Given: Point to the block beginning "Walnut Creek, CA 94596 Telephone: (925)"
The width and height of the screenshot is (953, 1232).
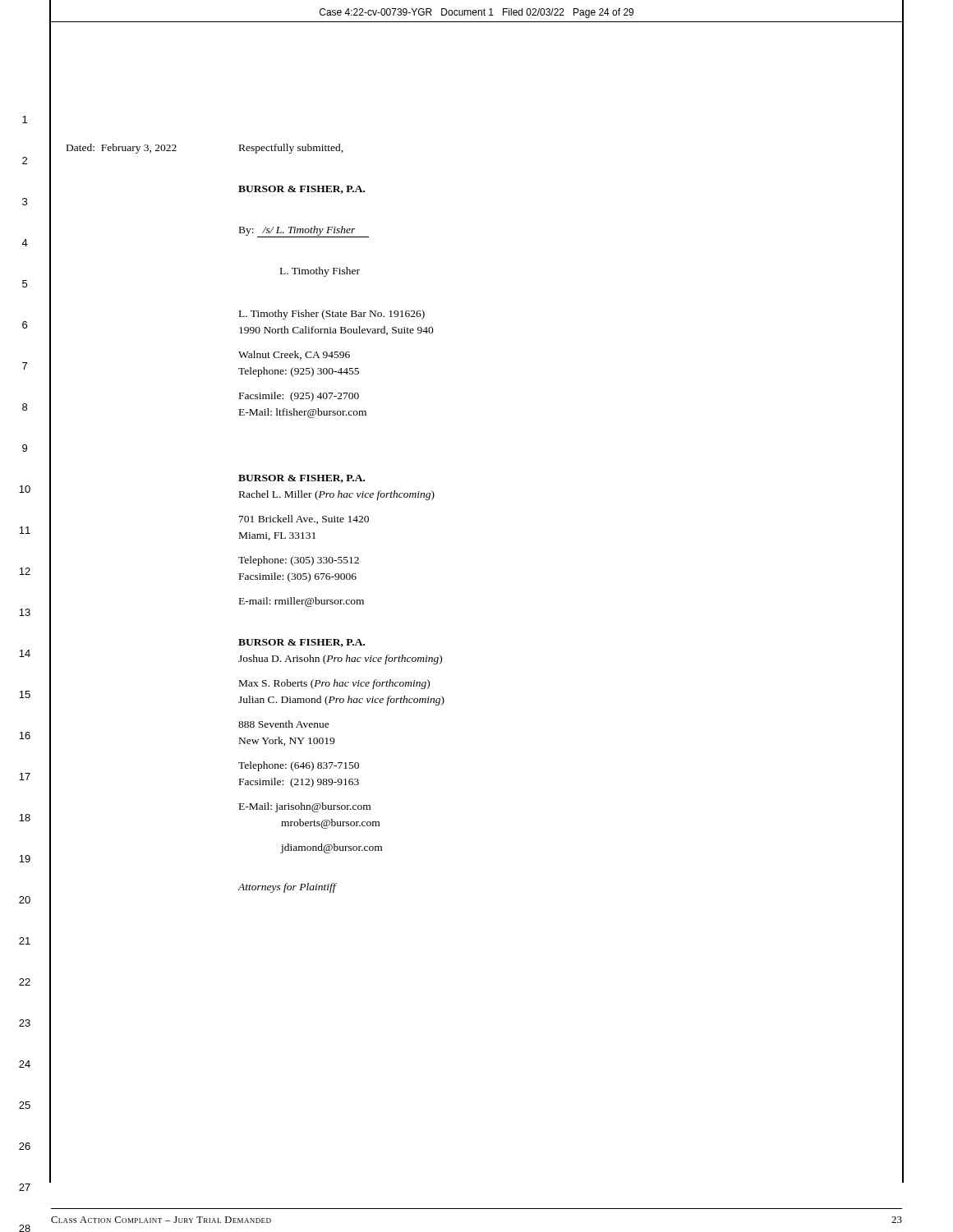Looking at the screenshot, I should pyautogui.click(x=299, y=363).
